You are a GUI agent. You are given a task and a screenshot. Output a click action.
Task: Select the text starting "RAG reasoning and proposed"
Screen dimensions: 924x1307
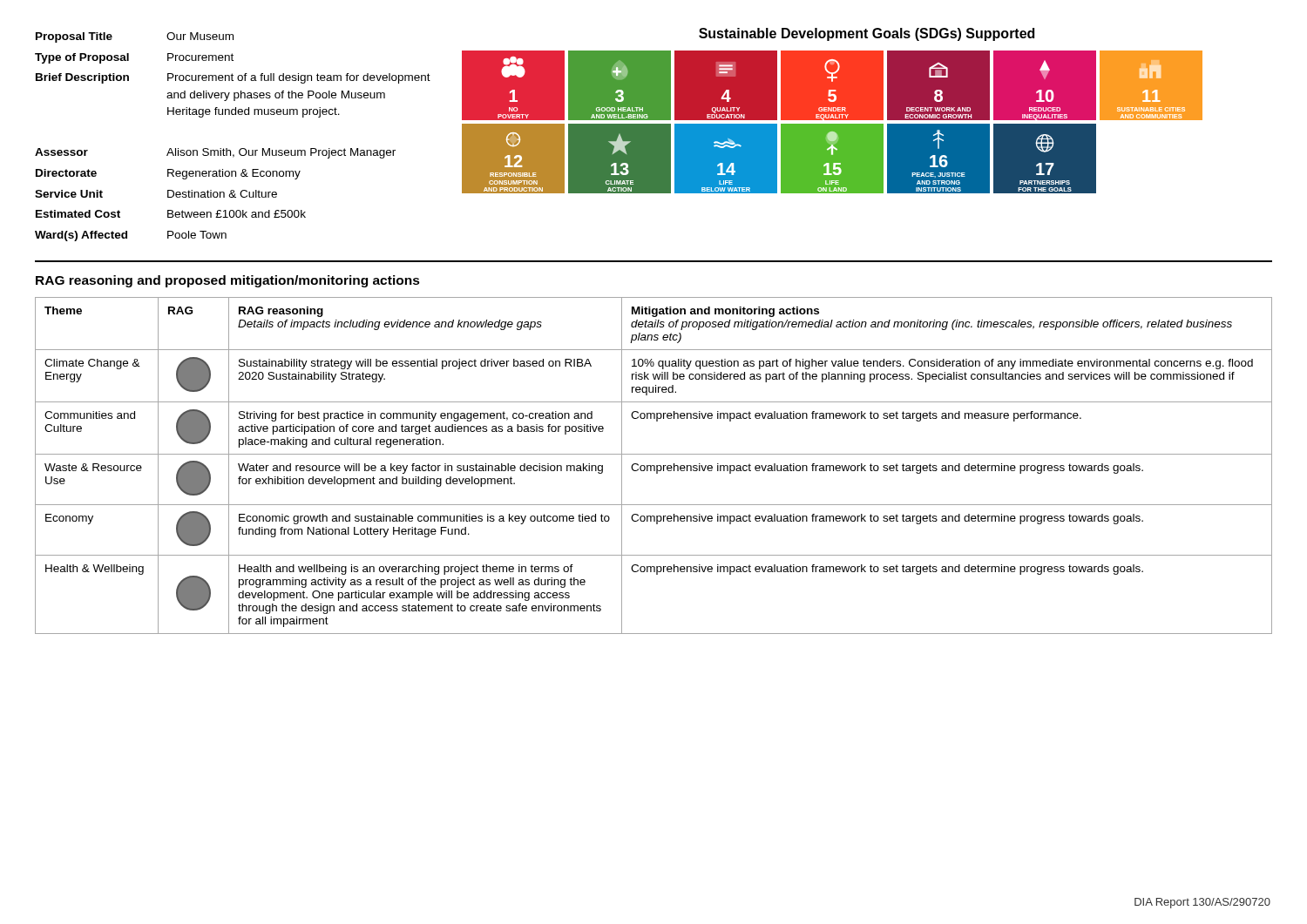(x=227, y=280)
